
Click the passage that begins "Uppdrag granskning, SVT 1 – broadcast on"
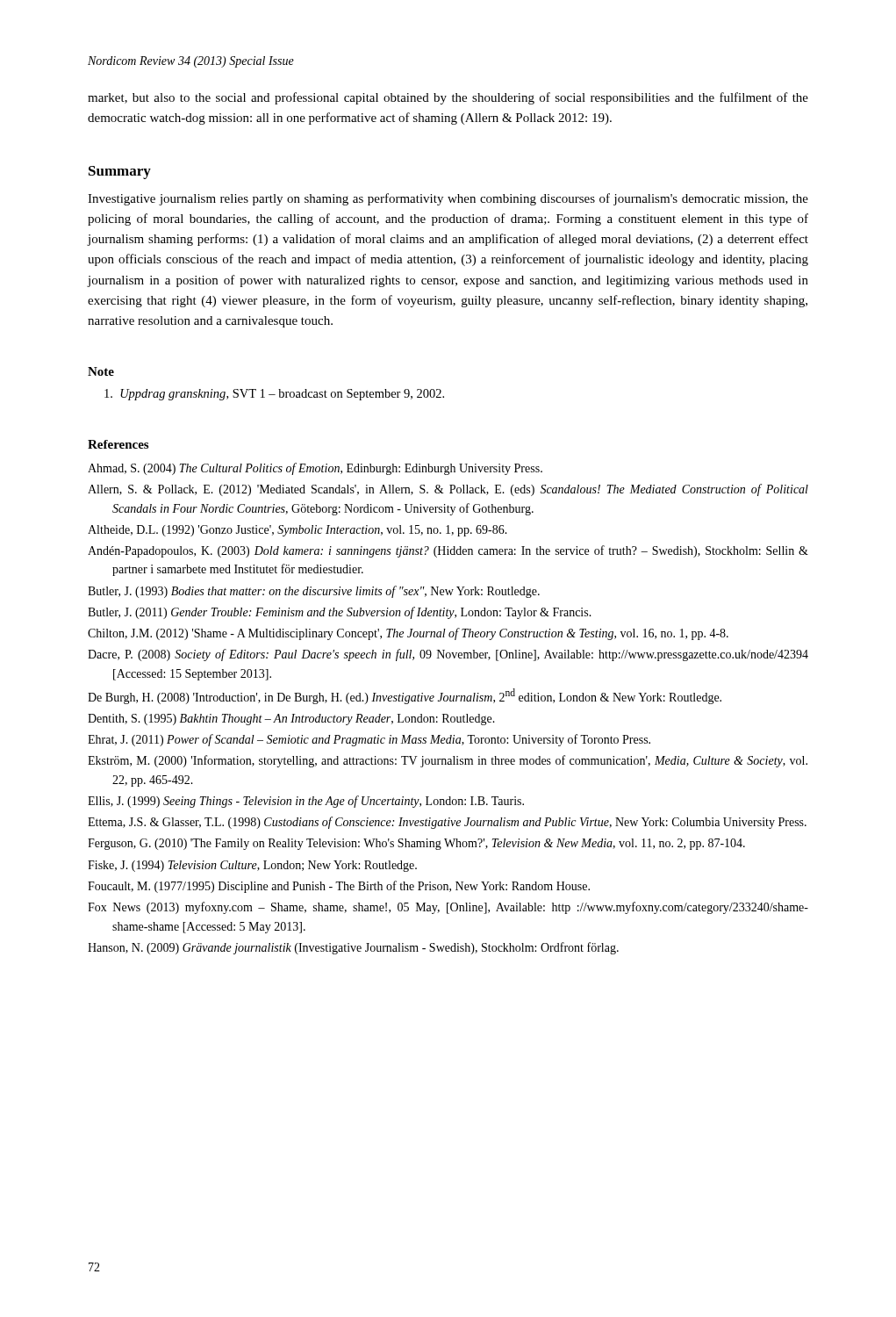click(274, 394)
